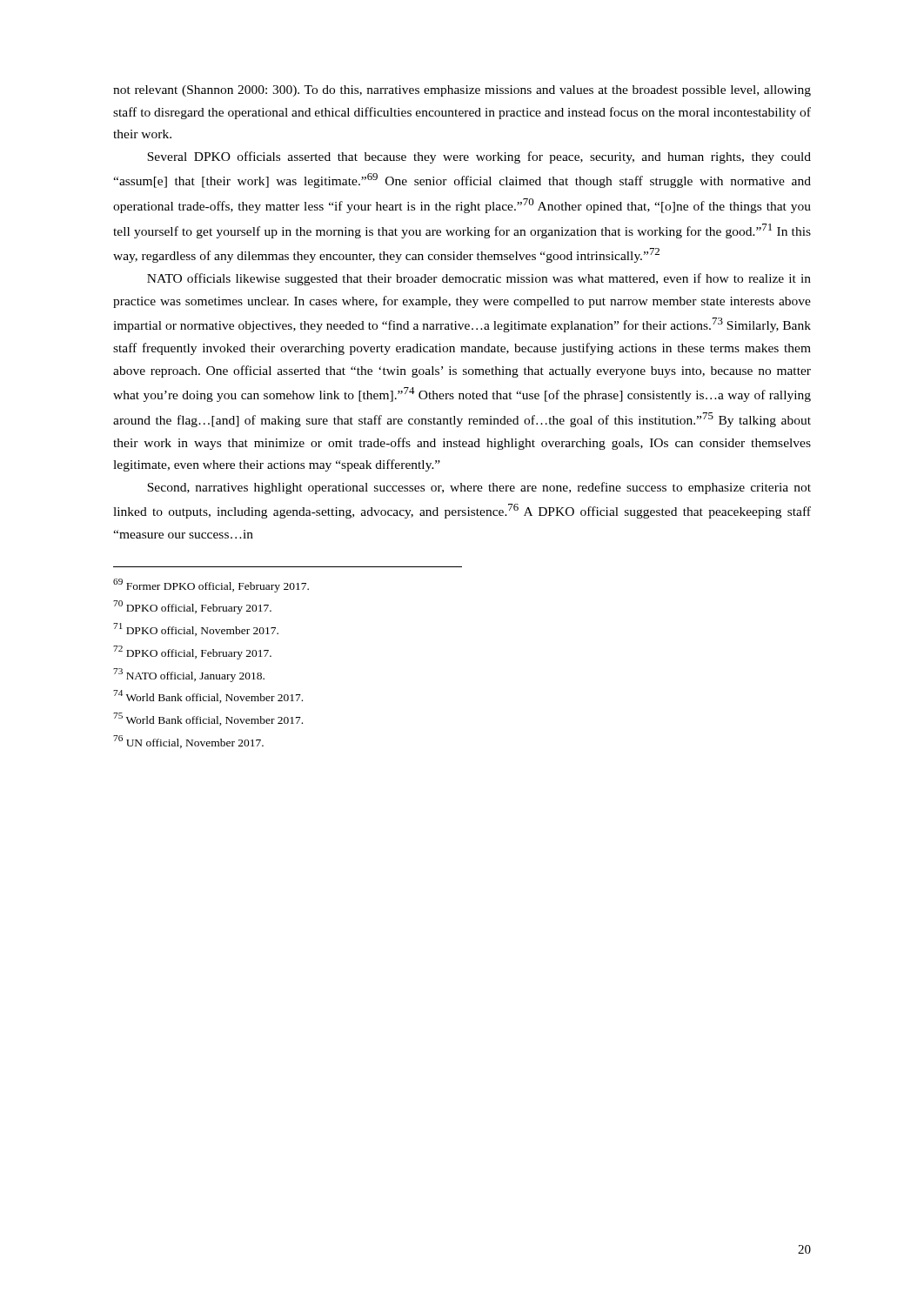Screen dimensions: 1305x924
Task: Find the block on this page that starts "not relevant (Shannon 2000: 300)."
Action: pos(462,312)
